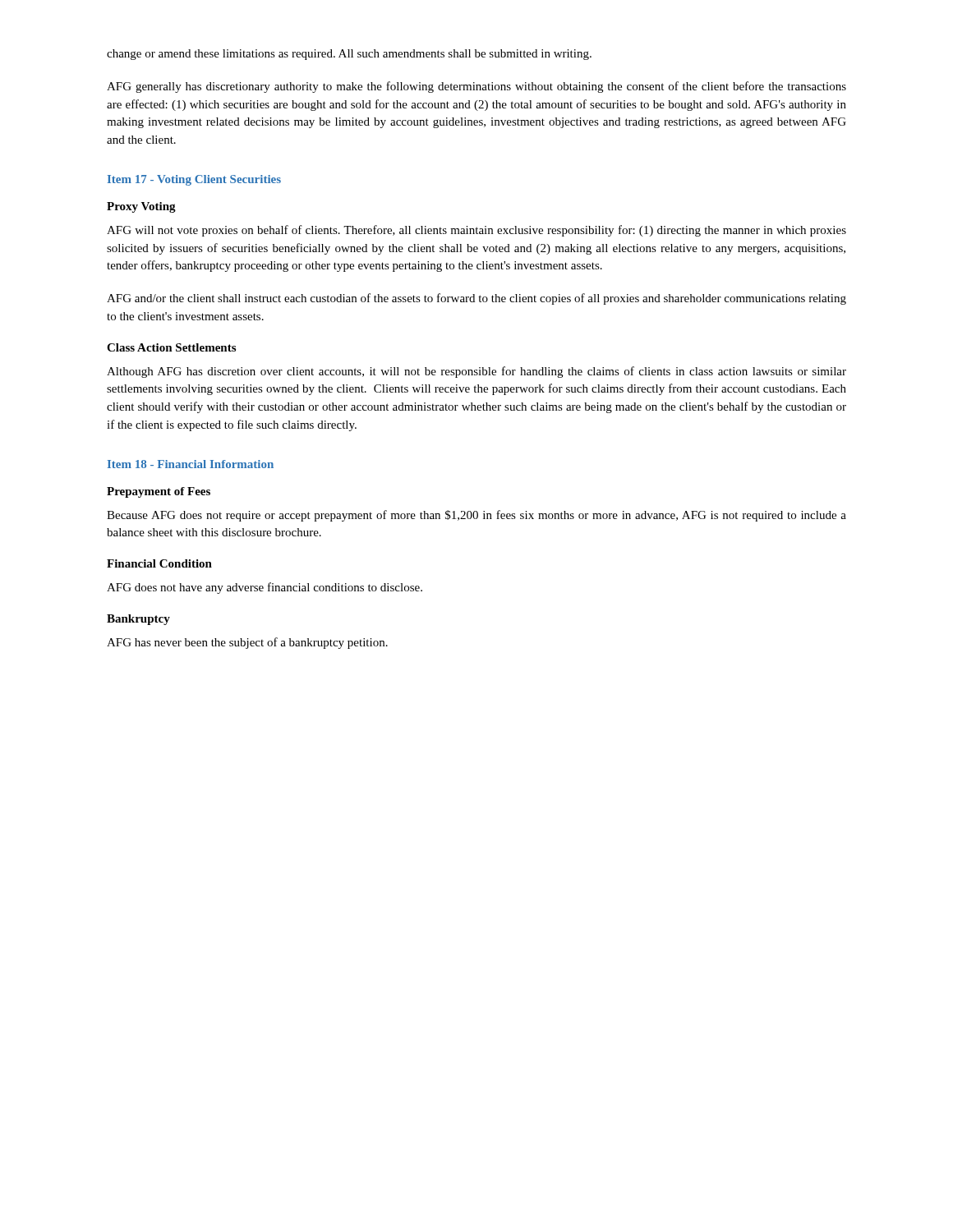The image size is (953, 1232).
Task: Point to the text block starting "Class Action Settlements"
Action: pyautogui.click(x=171, y=347)
